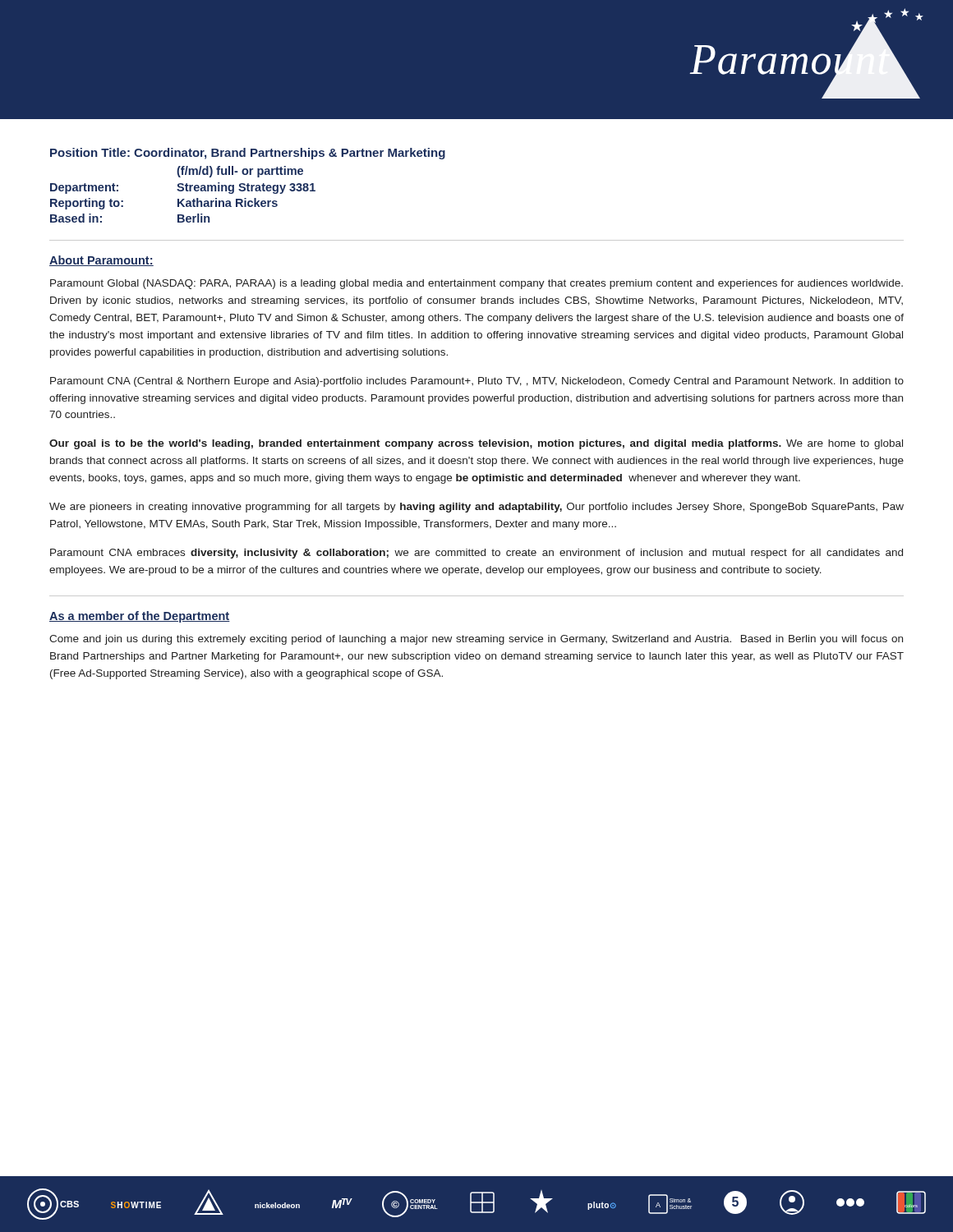Click on the section header that reads "As a member of the Department"
This screenshot has height=1232, width=953.
(139, 616)
